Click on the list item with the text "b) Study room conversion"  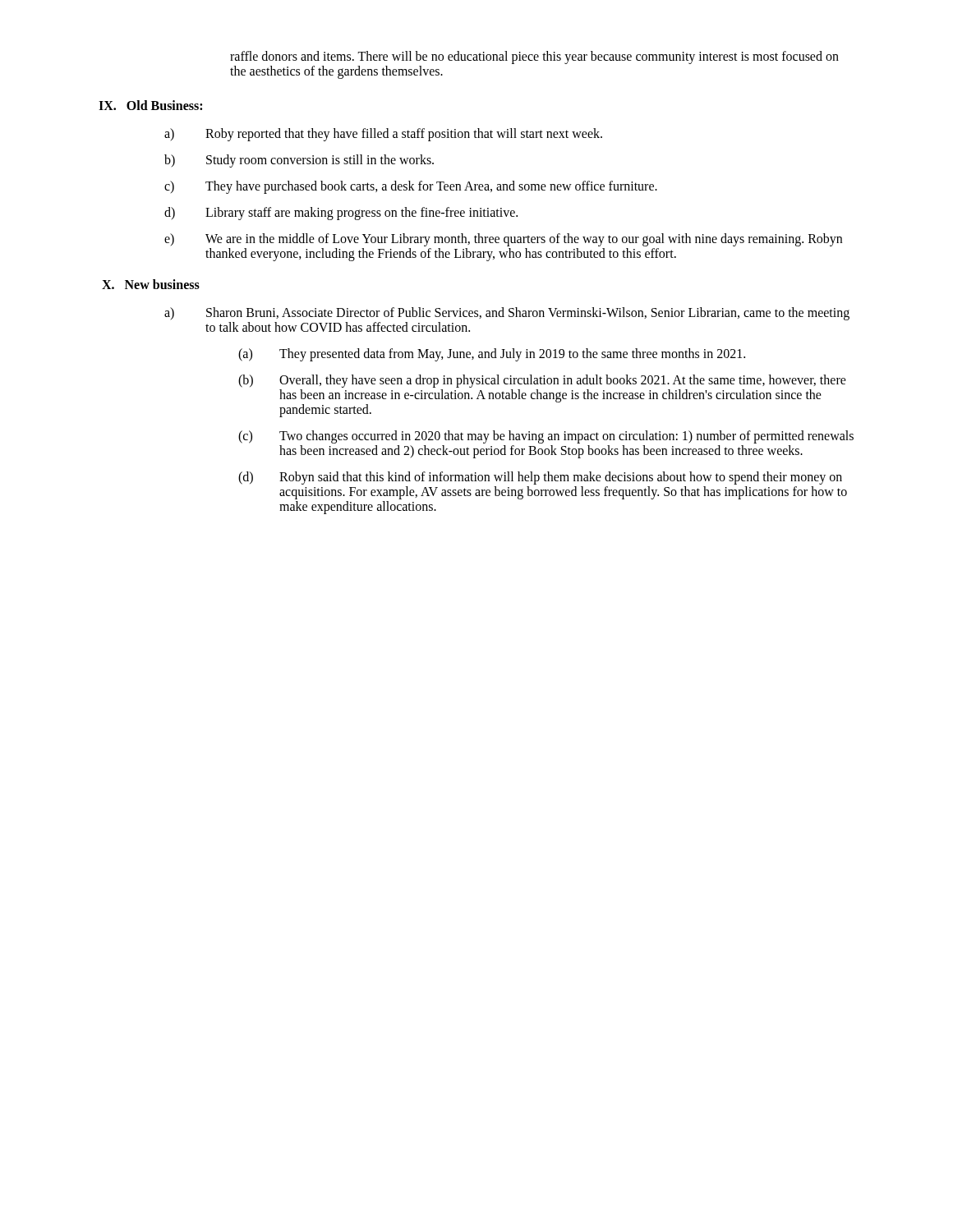(299, 161)
